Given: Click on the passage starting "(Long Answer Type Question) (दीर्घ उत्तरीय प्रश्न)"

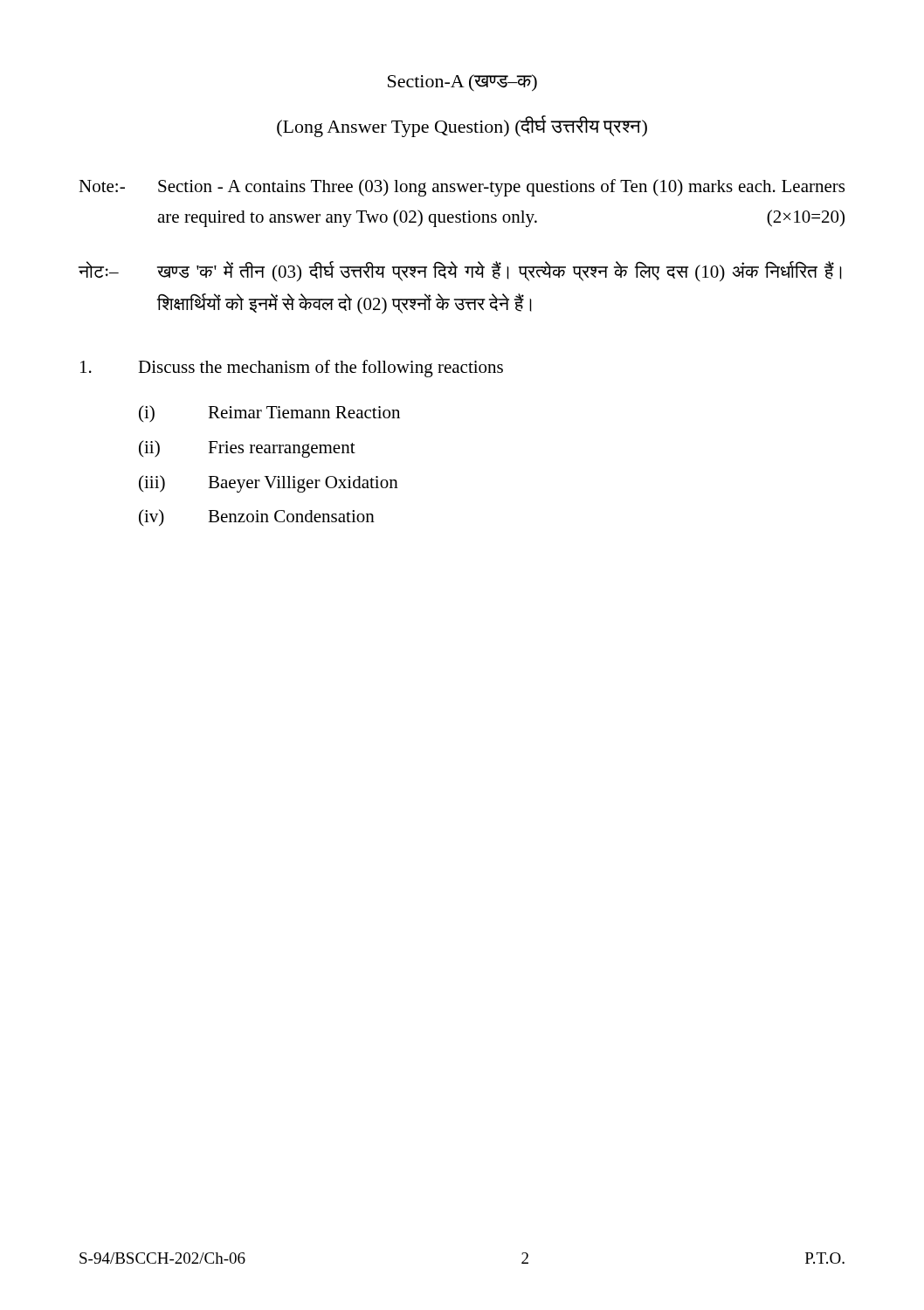Looking at the screenshot, I should click(x=462, y=126).
